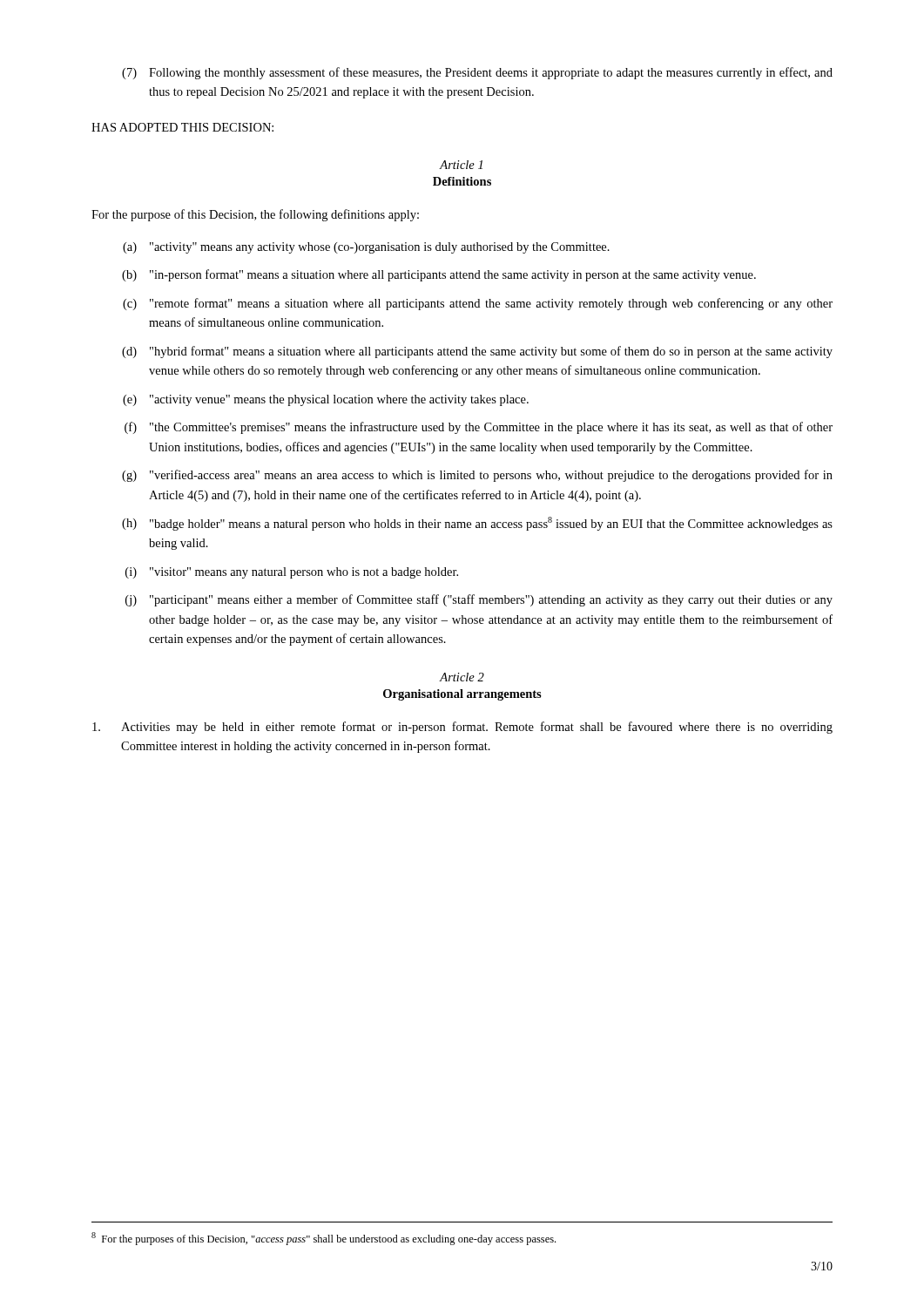
Task: Find the block on this page that starts "(i) "visitor" means any natural"
Action: point(462,572)
